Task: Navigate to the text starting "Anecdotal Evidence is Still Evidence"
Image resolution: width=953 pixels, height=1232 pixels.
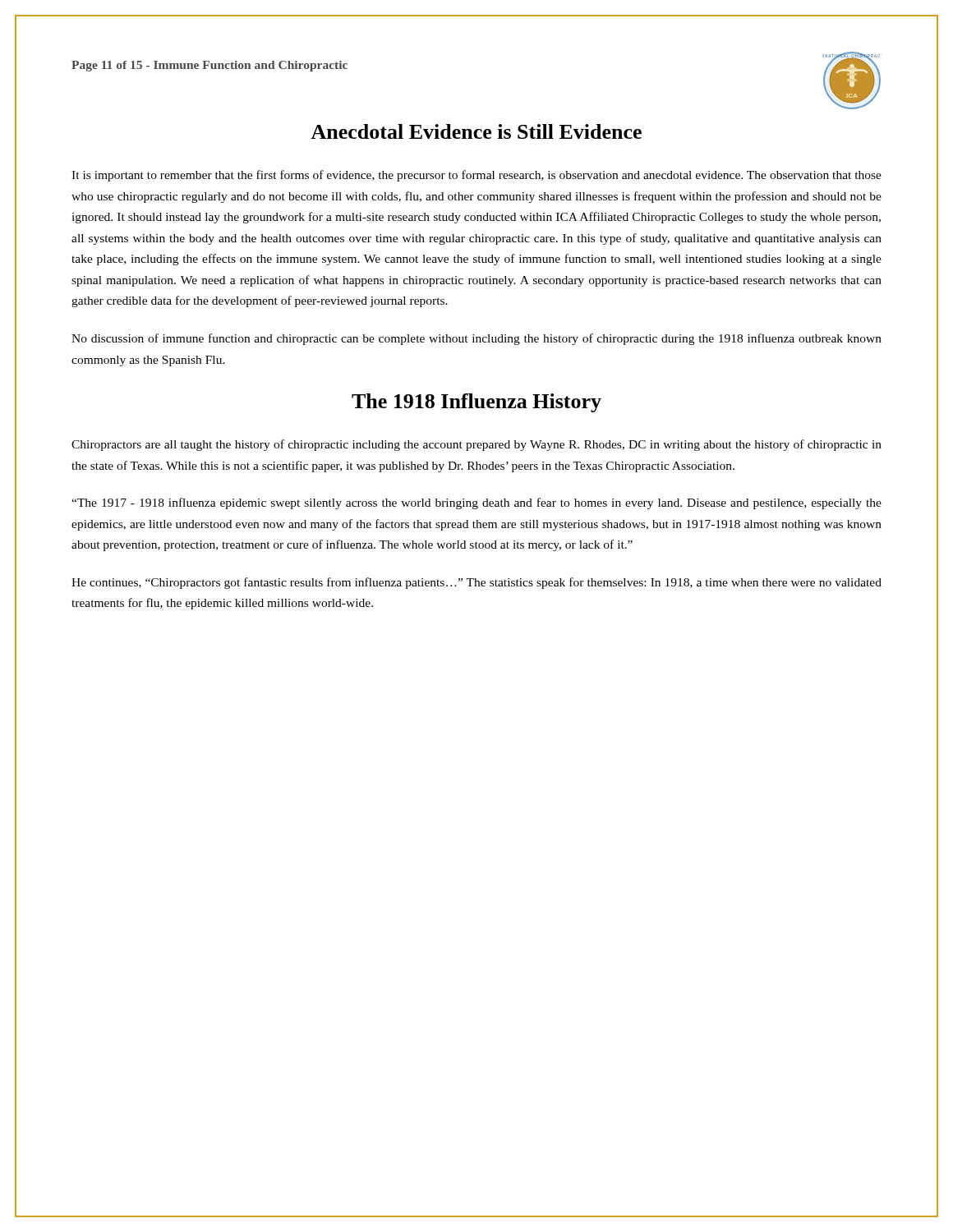Action: (476, 132)
